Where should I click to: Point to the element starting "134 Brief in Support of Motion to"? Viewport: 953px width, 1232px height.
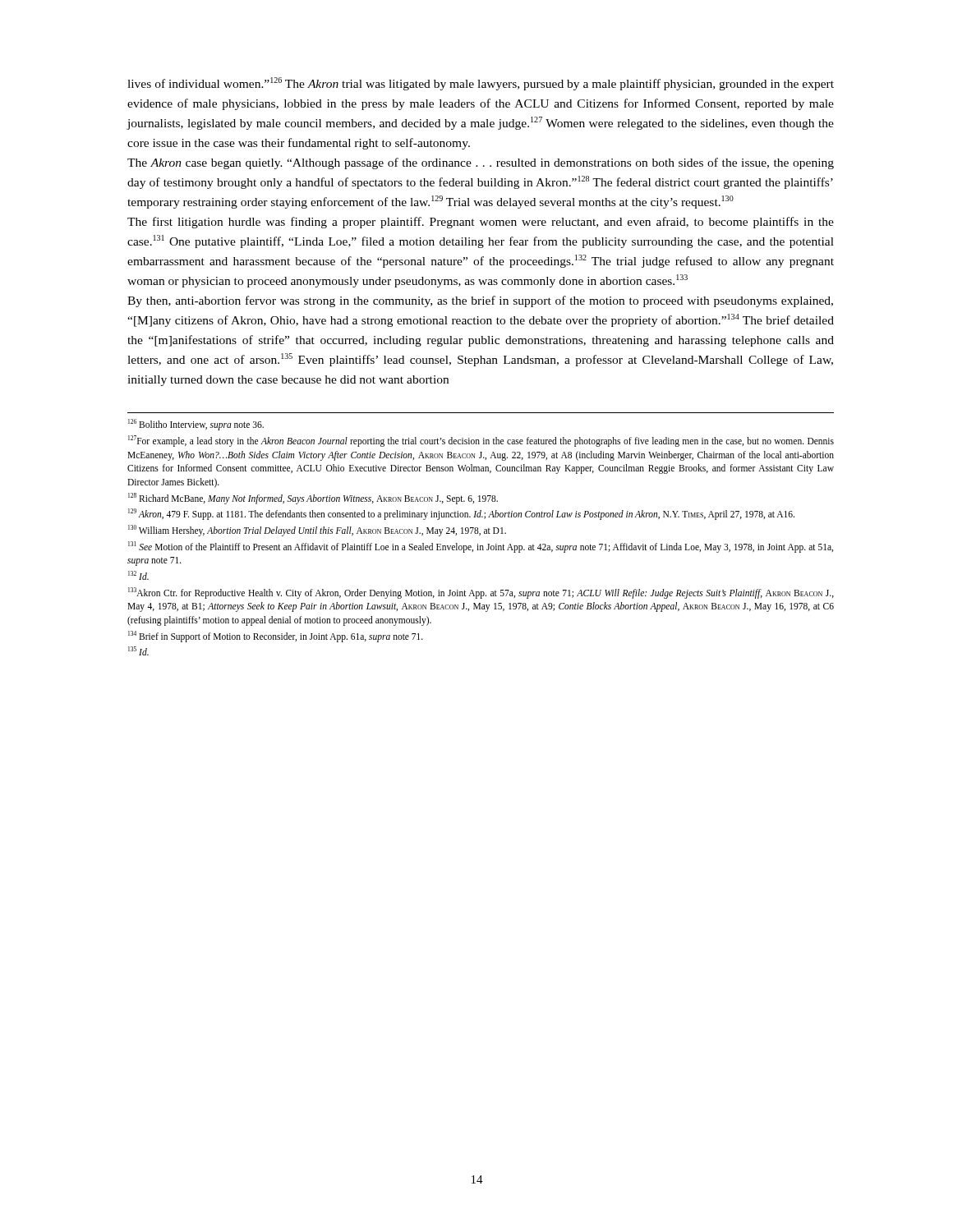point(275,635)
